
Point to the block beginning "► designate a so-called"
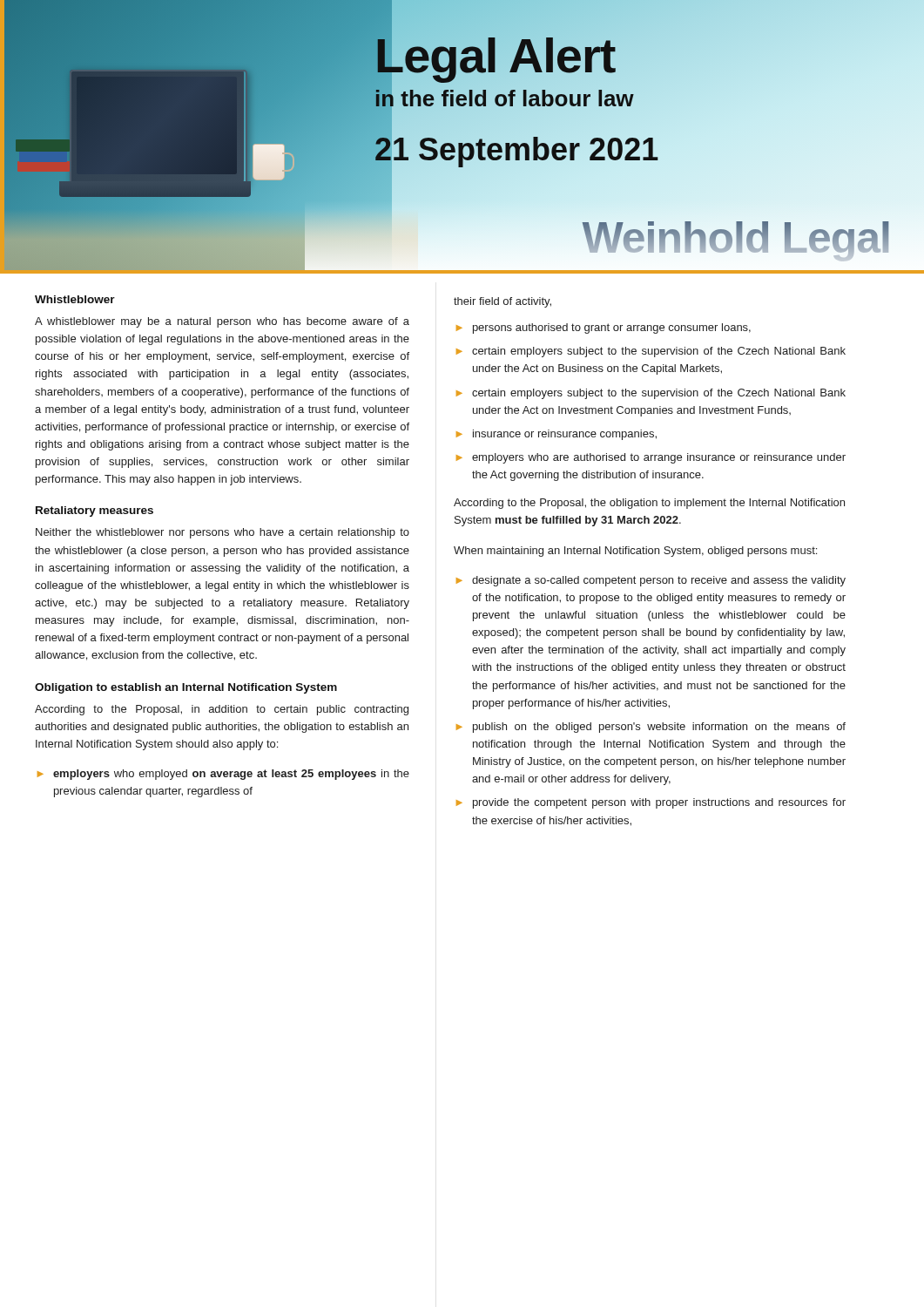(650, 641)
